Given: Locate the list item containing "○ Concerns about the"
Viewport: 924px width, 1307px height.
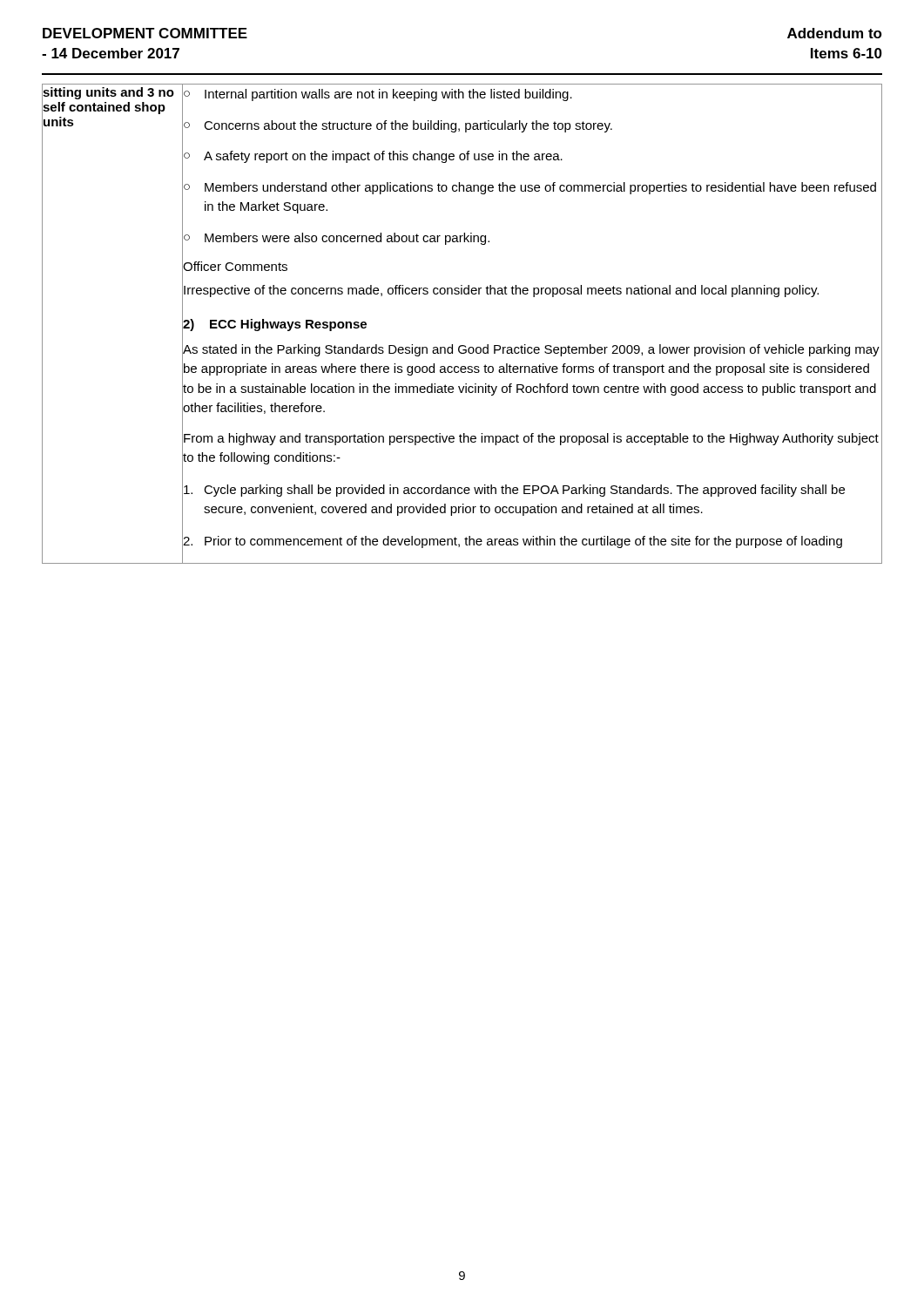Looking at the screenshot, I should pyautogui.click(x=532, y=125).
